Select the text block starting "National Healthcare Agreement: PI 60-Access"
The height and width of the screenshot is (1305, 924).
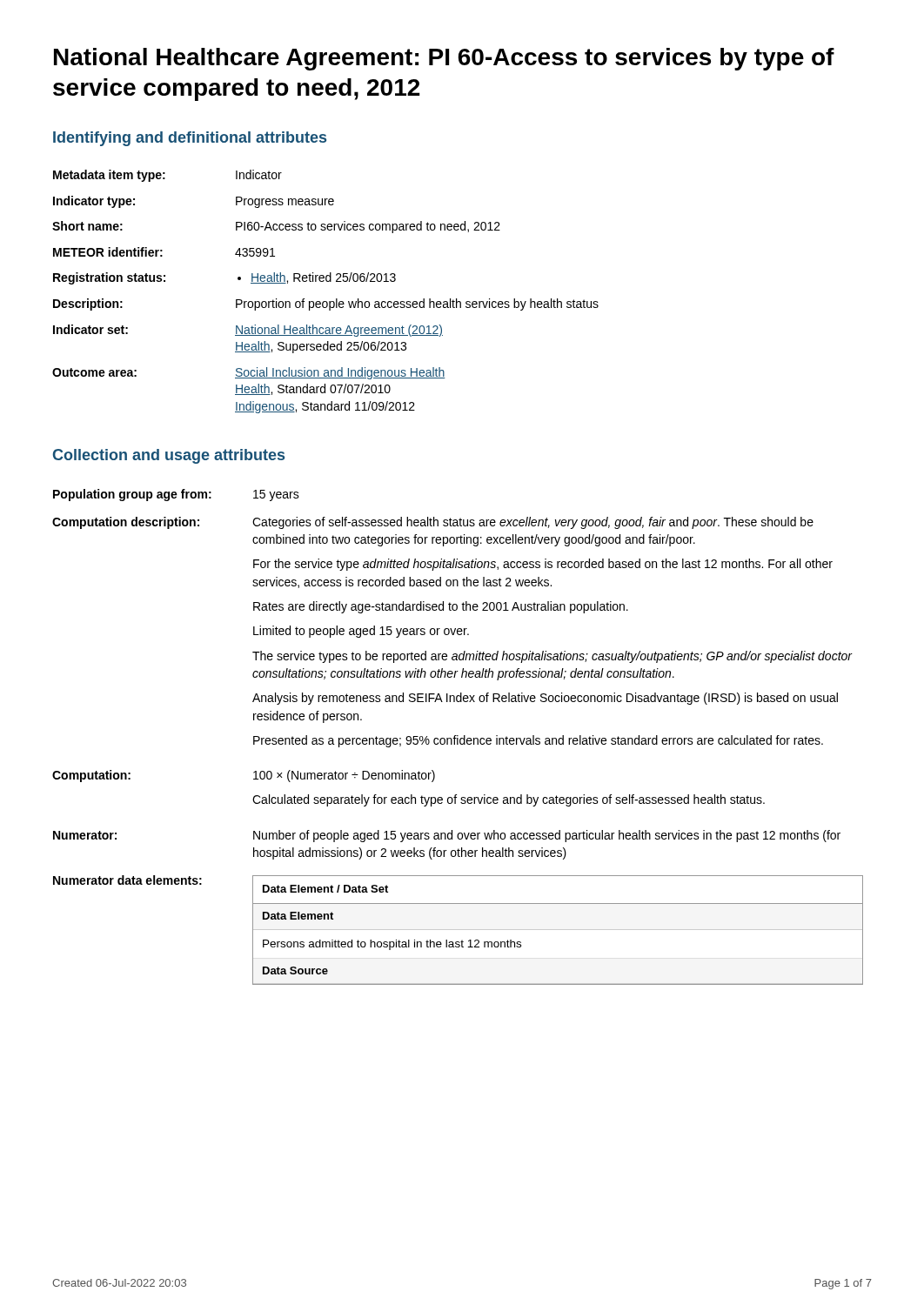pos(462,72)
